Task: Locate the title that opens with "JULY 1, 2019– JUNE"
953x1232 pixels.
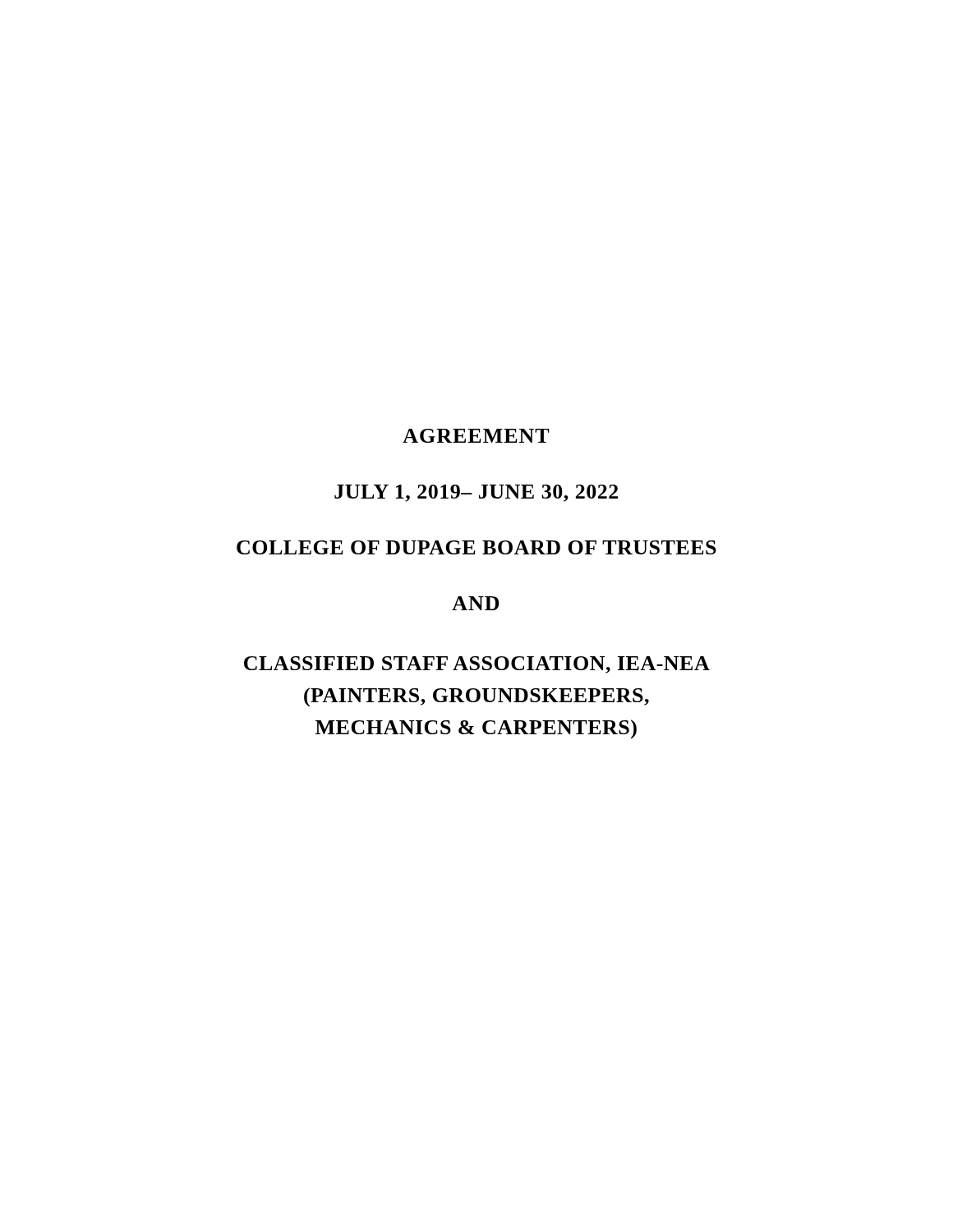Action: tap(476, 491)
